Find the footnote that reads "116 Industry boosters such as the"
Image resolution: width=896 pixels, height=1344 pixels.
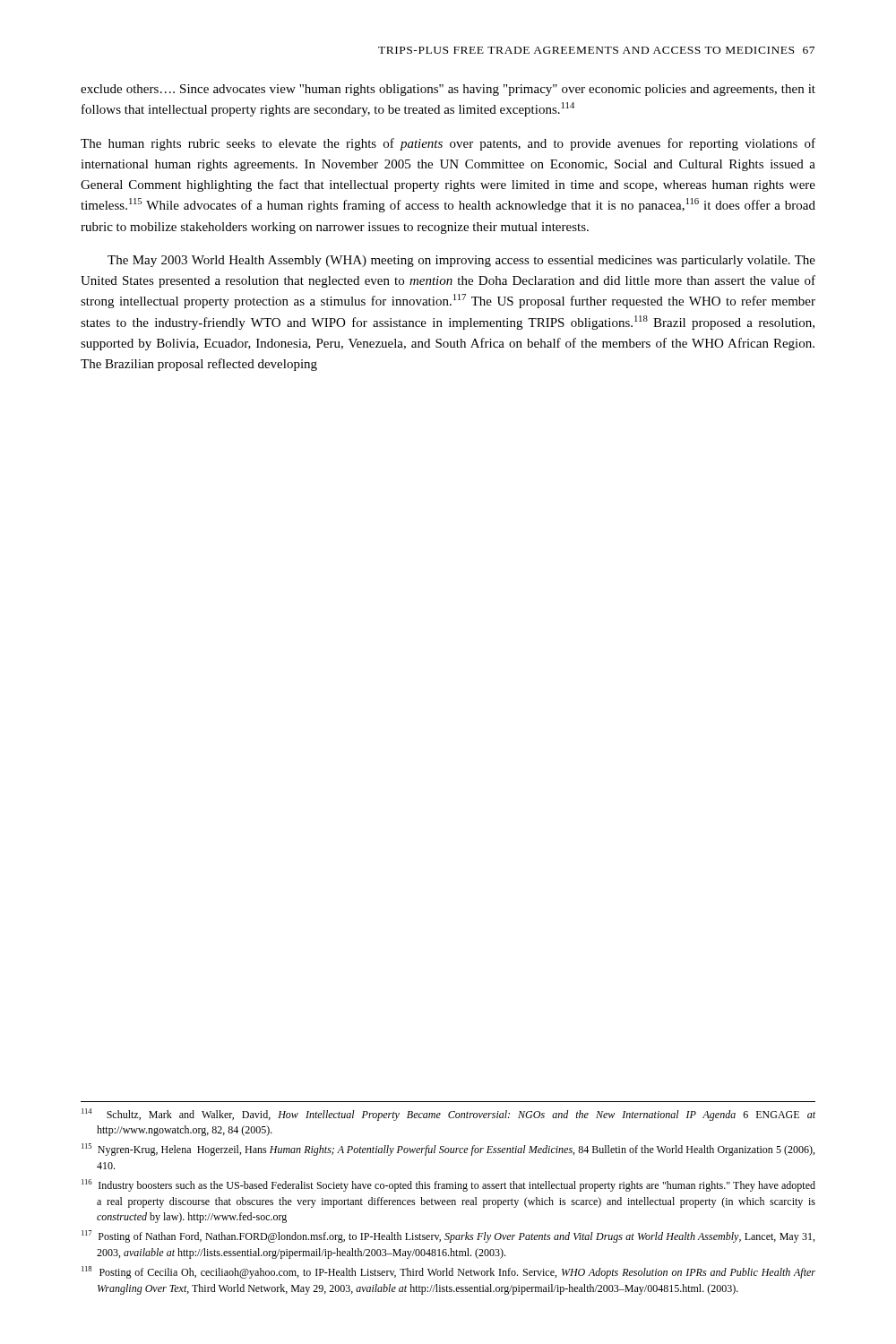coord(448,1201)
